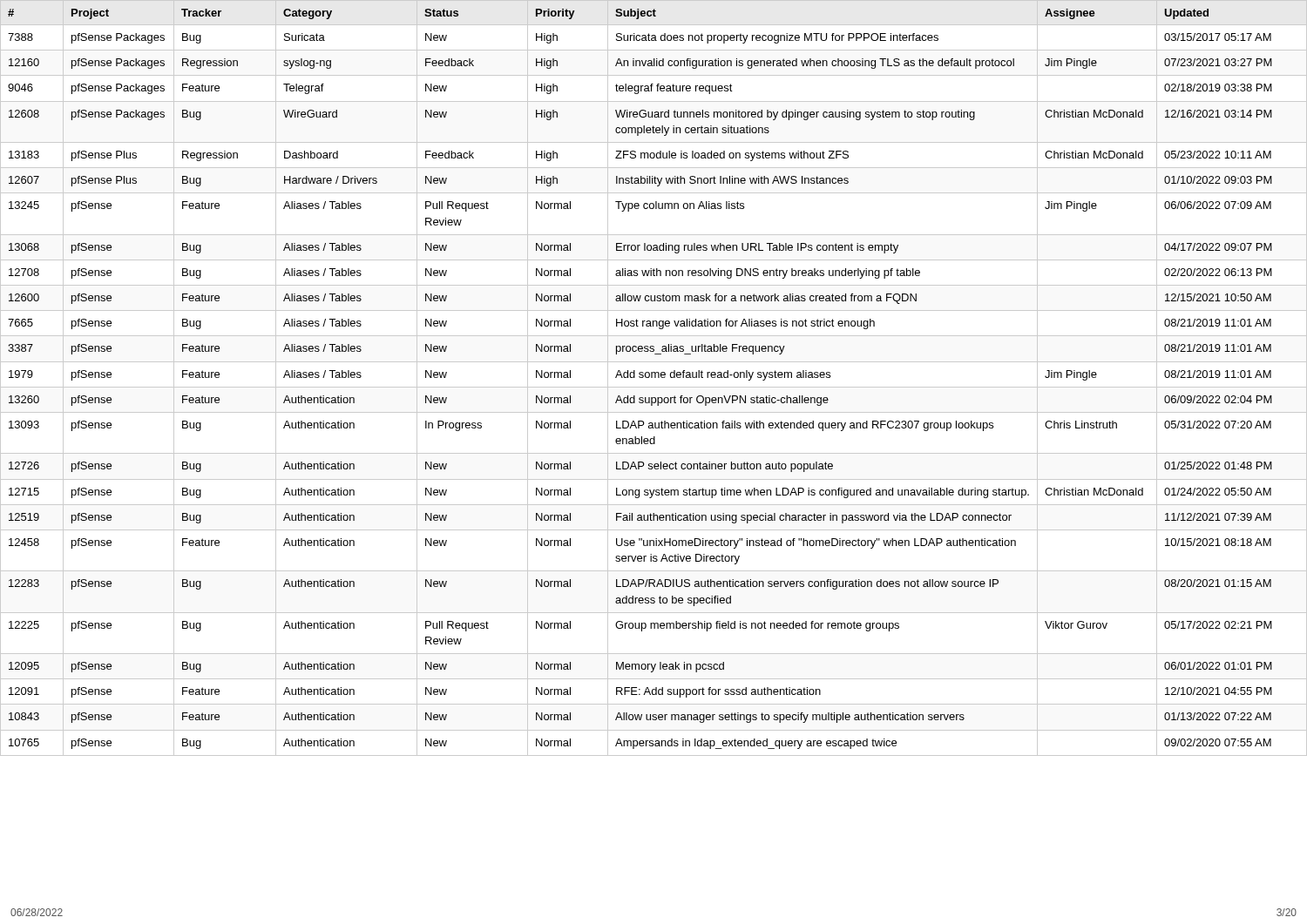Find the table
The height and width of the screenshot is (924, 1307).
coord(654,378)
